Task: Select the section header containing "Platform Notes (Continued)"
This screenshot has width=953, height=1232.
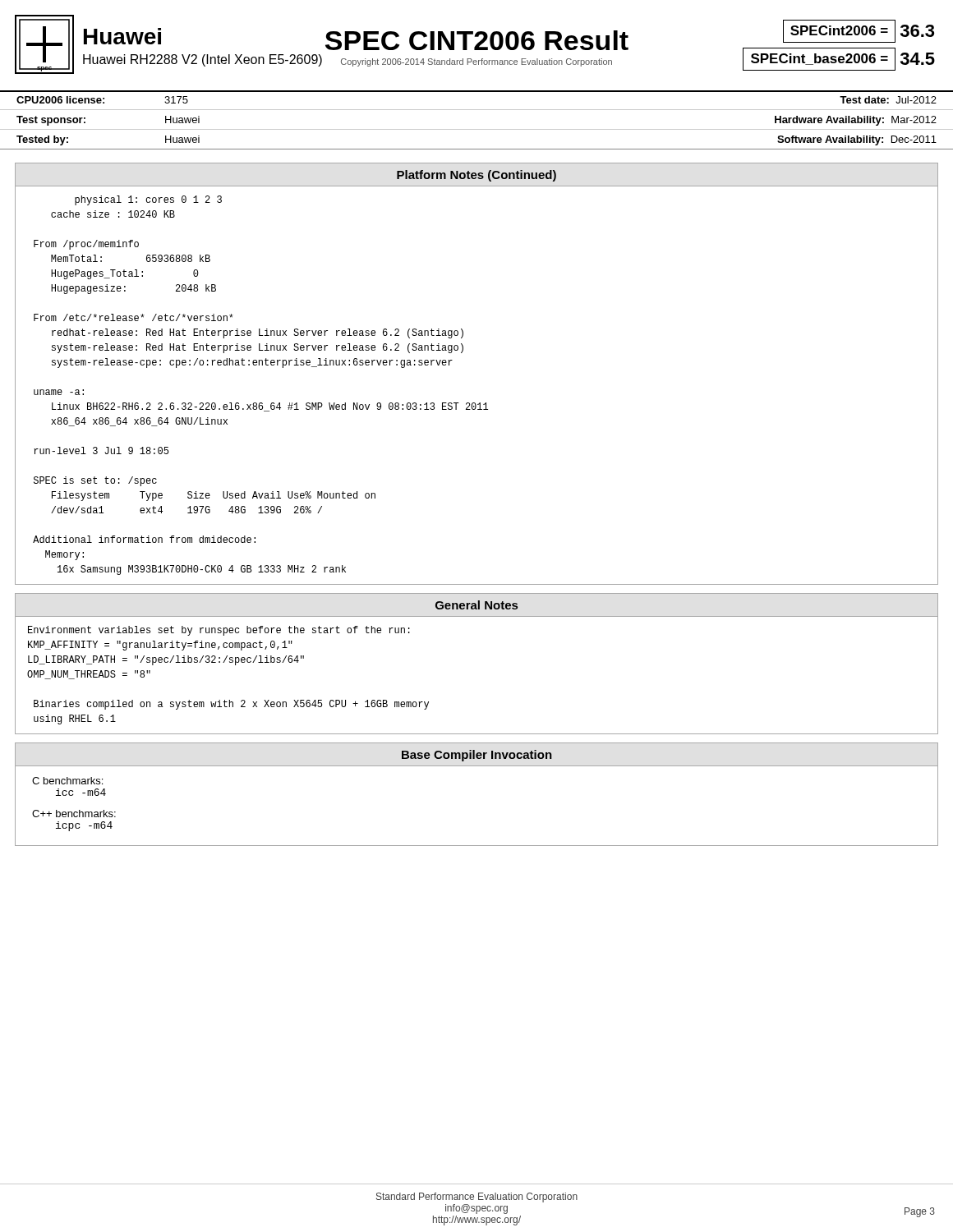Action: pos(476,175)
